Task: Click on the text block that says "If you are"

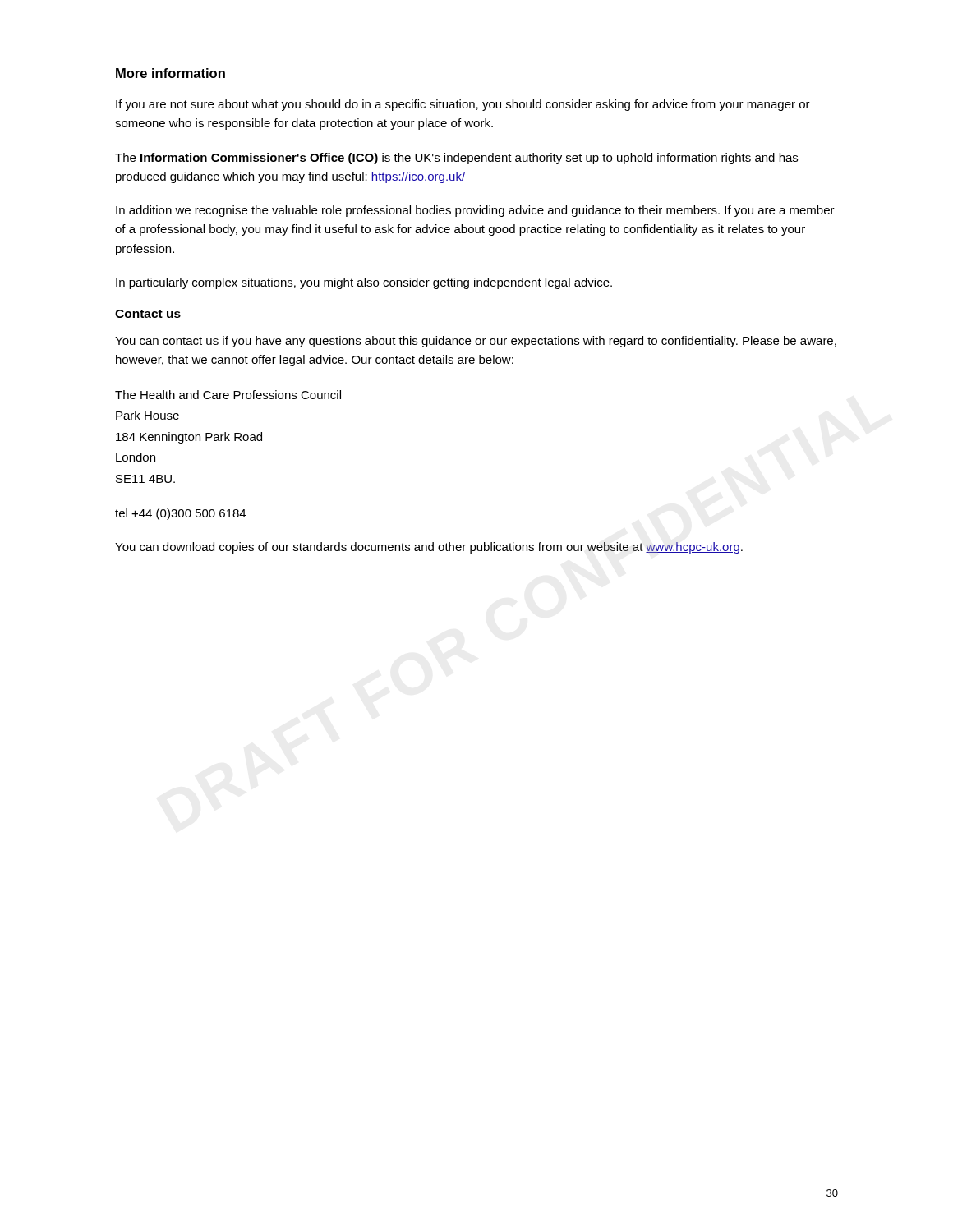Action: 462,113
